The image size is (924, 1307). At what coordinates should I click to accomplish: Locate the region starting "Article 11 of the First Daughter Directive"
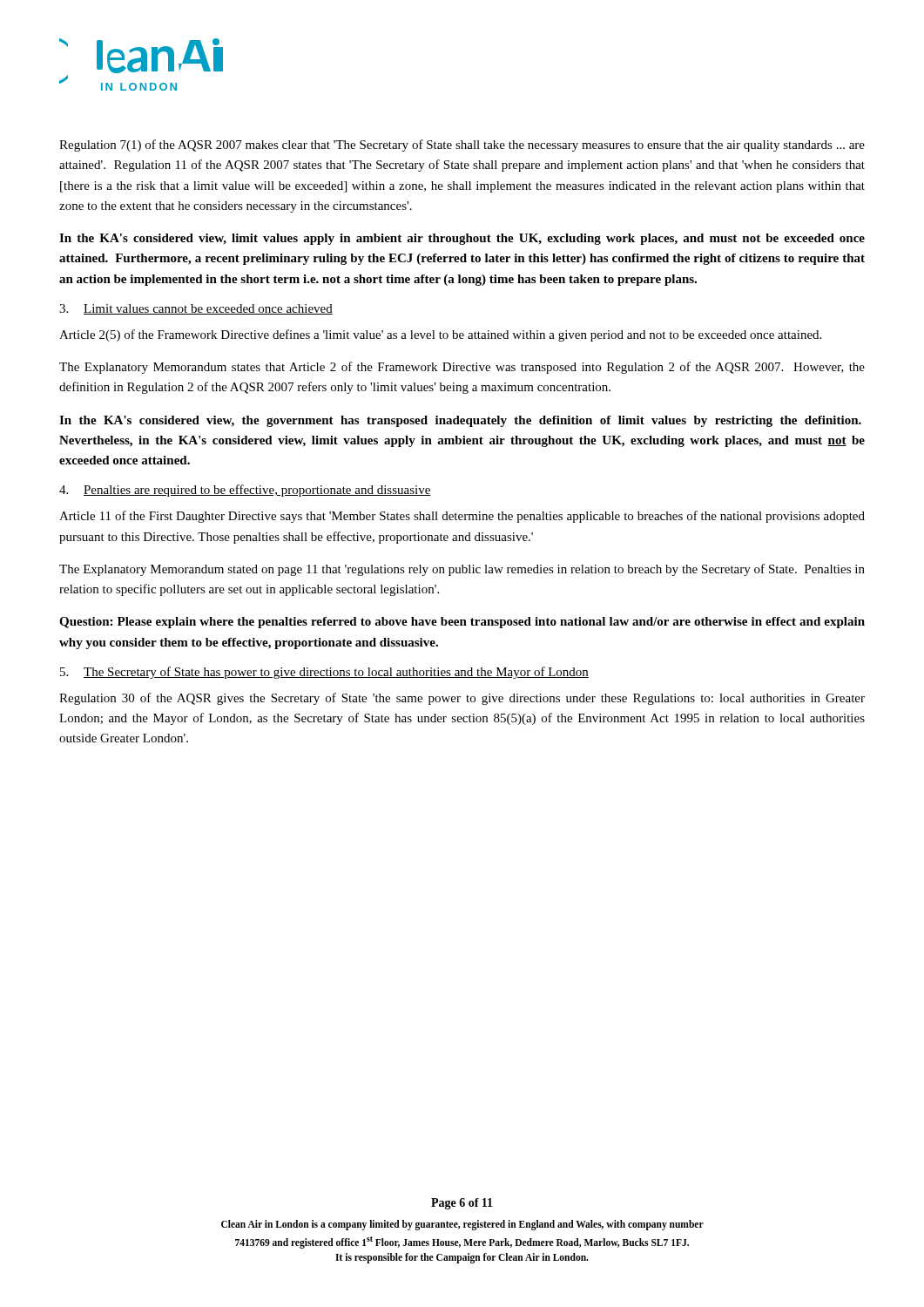462,526
